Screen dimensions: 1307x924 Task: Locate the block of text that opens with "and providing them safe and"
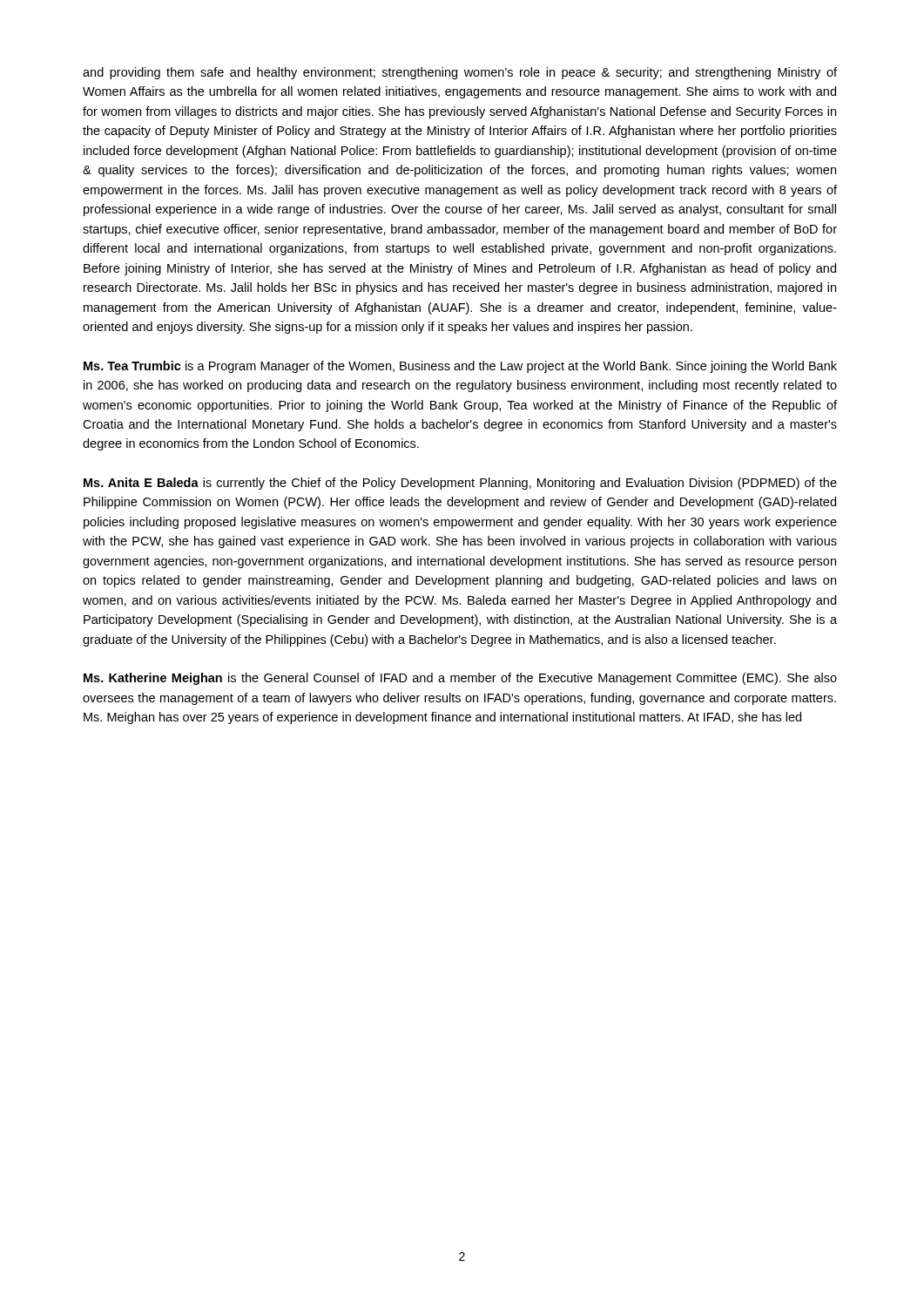(460, 200)
